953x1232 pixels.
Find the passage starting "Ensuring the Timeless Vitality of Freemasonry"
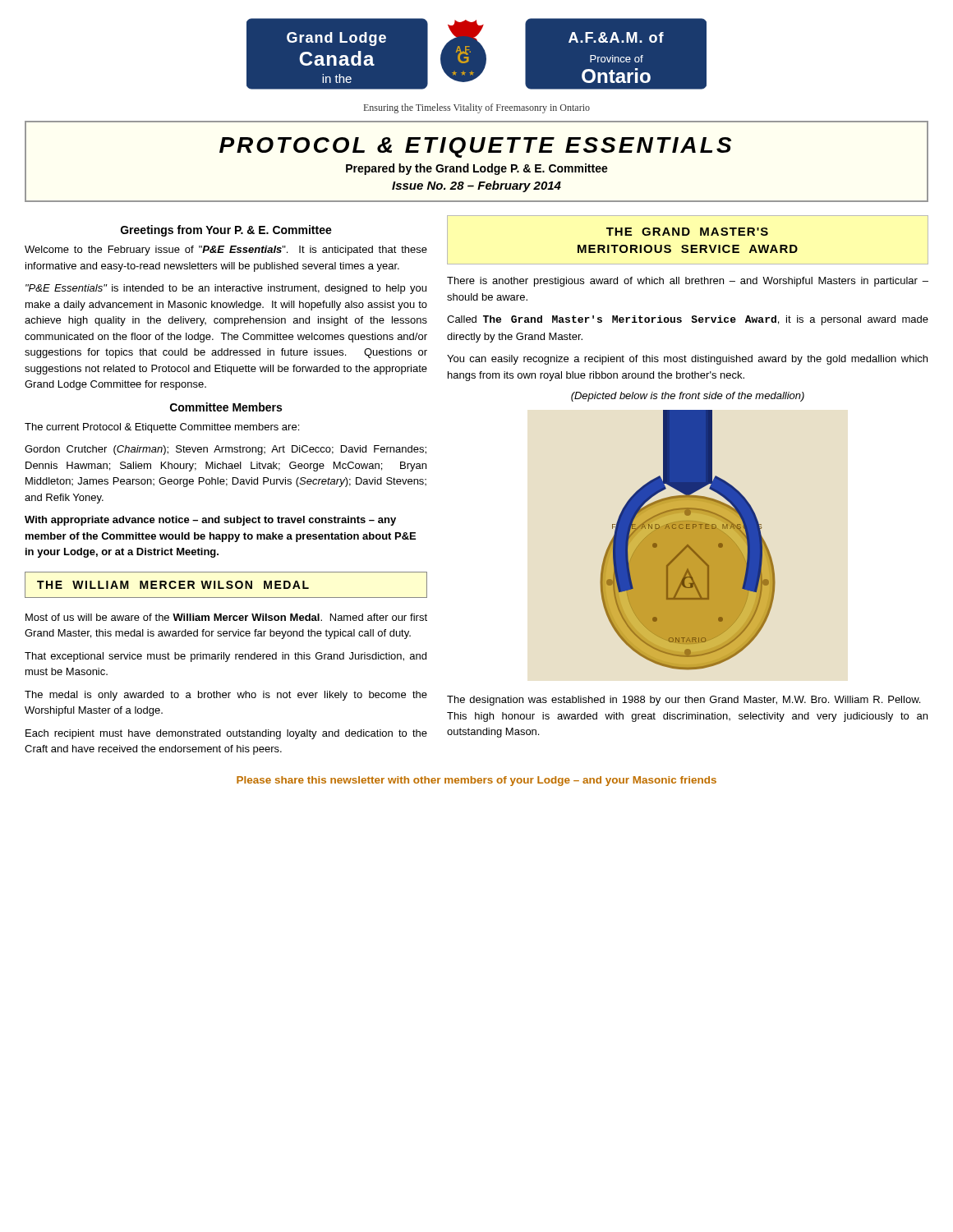tap(476, 108)
